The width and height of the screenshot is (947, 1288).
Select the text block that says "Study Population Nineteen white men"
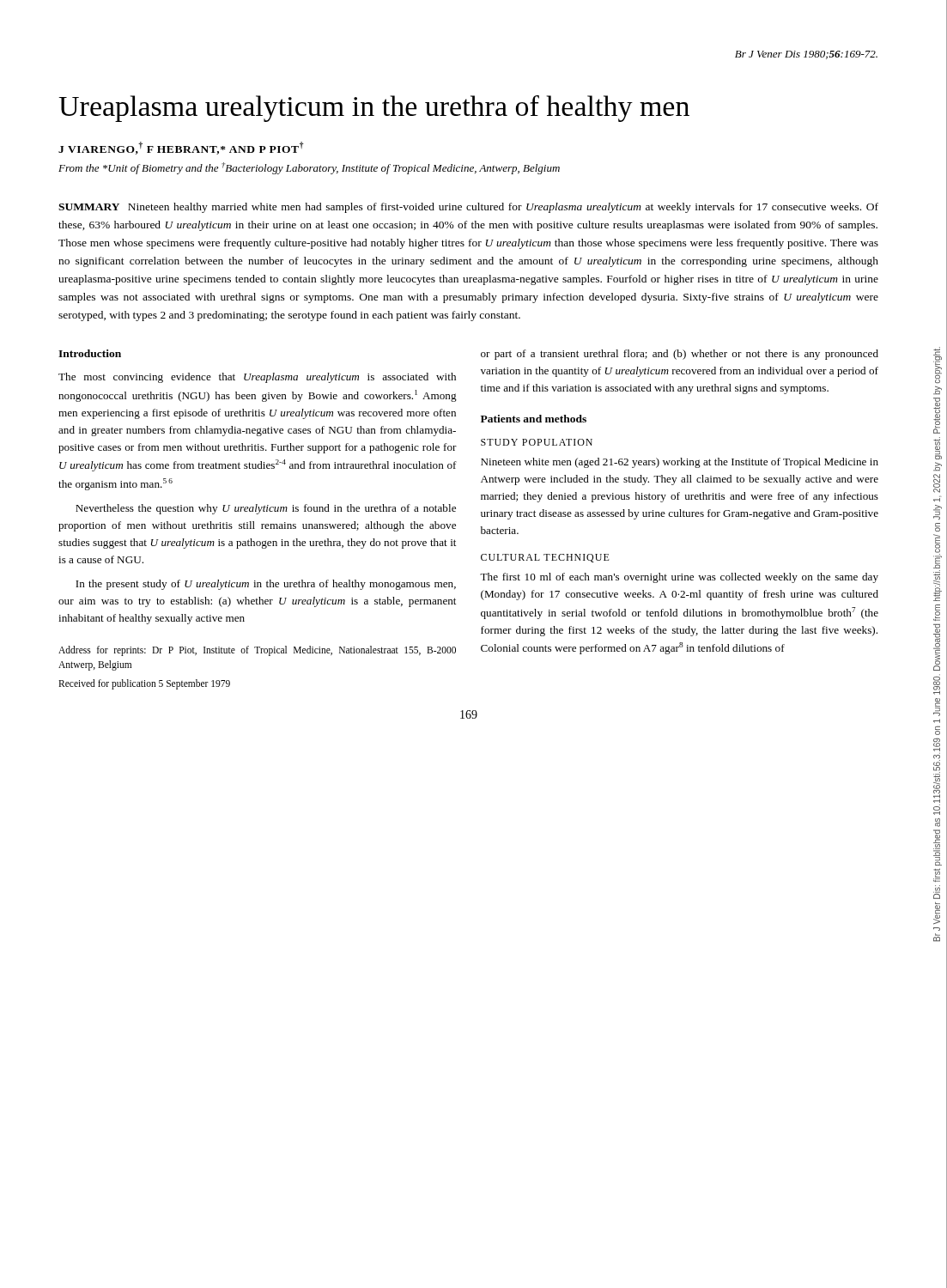coord(679,487)
